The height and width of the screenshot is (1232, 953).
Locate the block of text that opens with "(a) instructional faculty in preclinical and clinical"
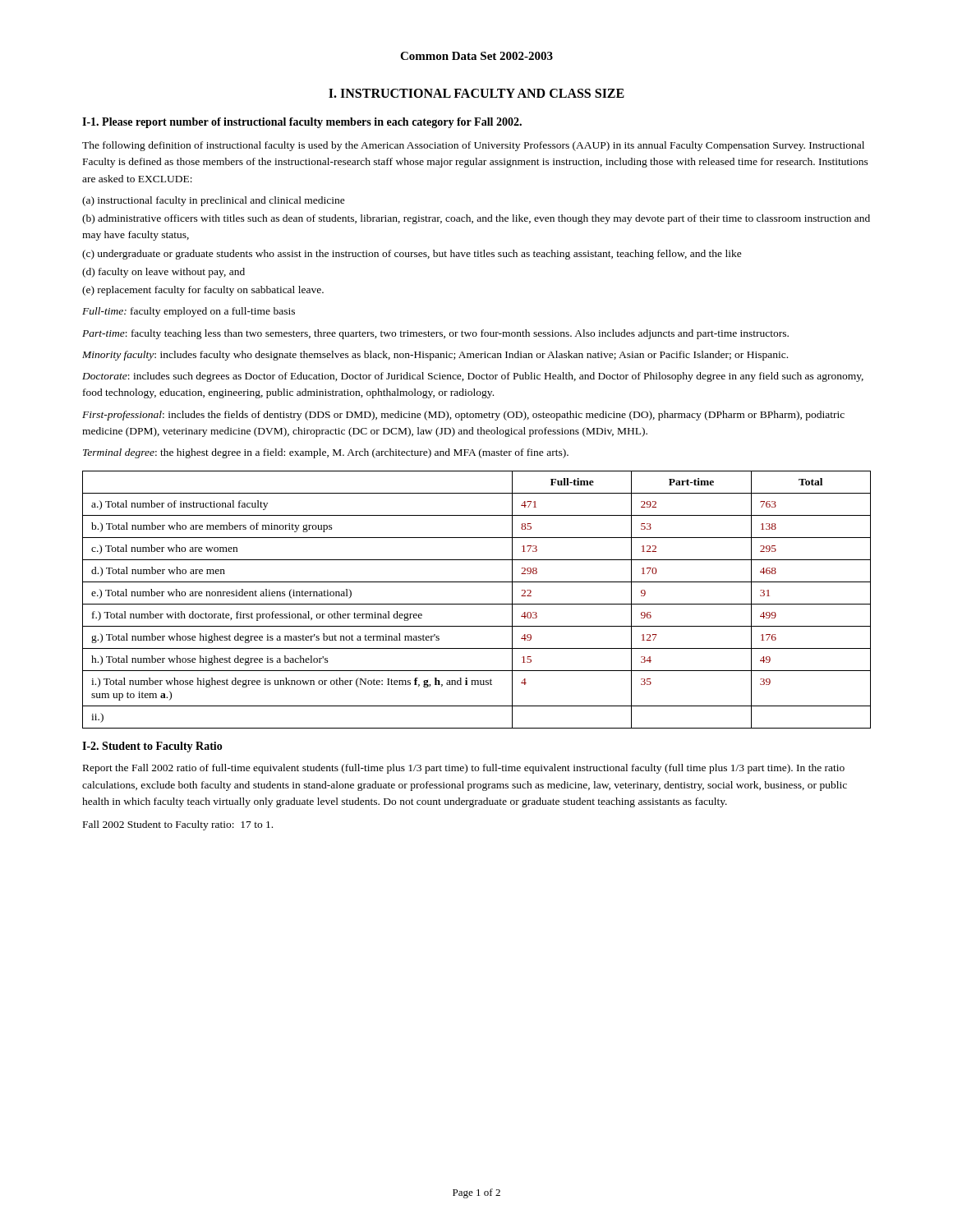[x=214, y=200]
